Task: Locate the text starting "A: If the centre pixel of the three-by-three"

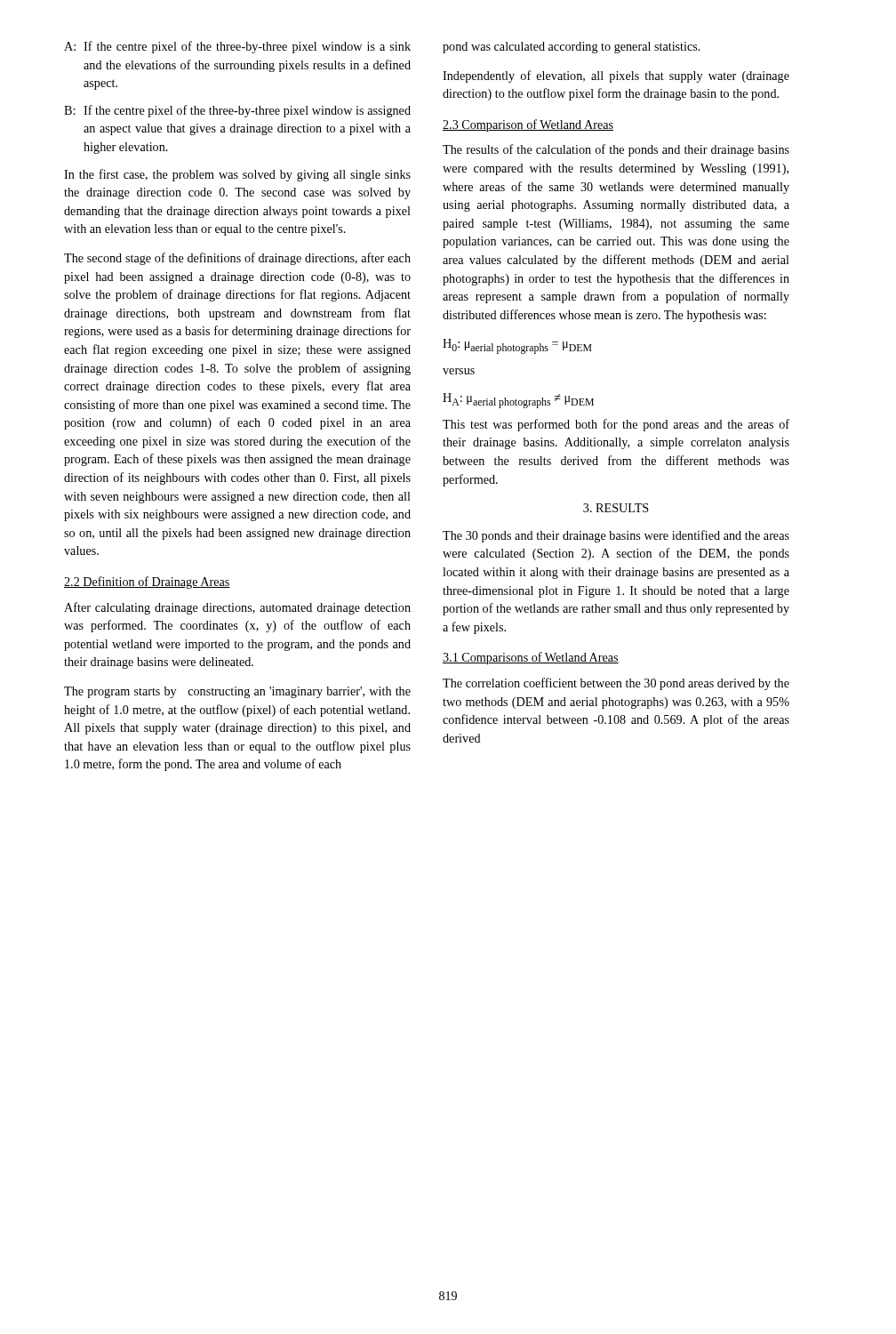Action: point(237,65)
